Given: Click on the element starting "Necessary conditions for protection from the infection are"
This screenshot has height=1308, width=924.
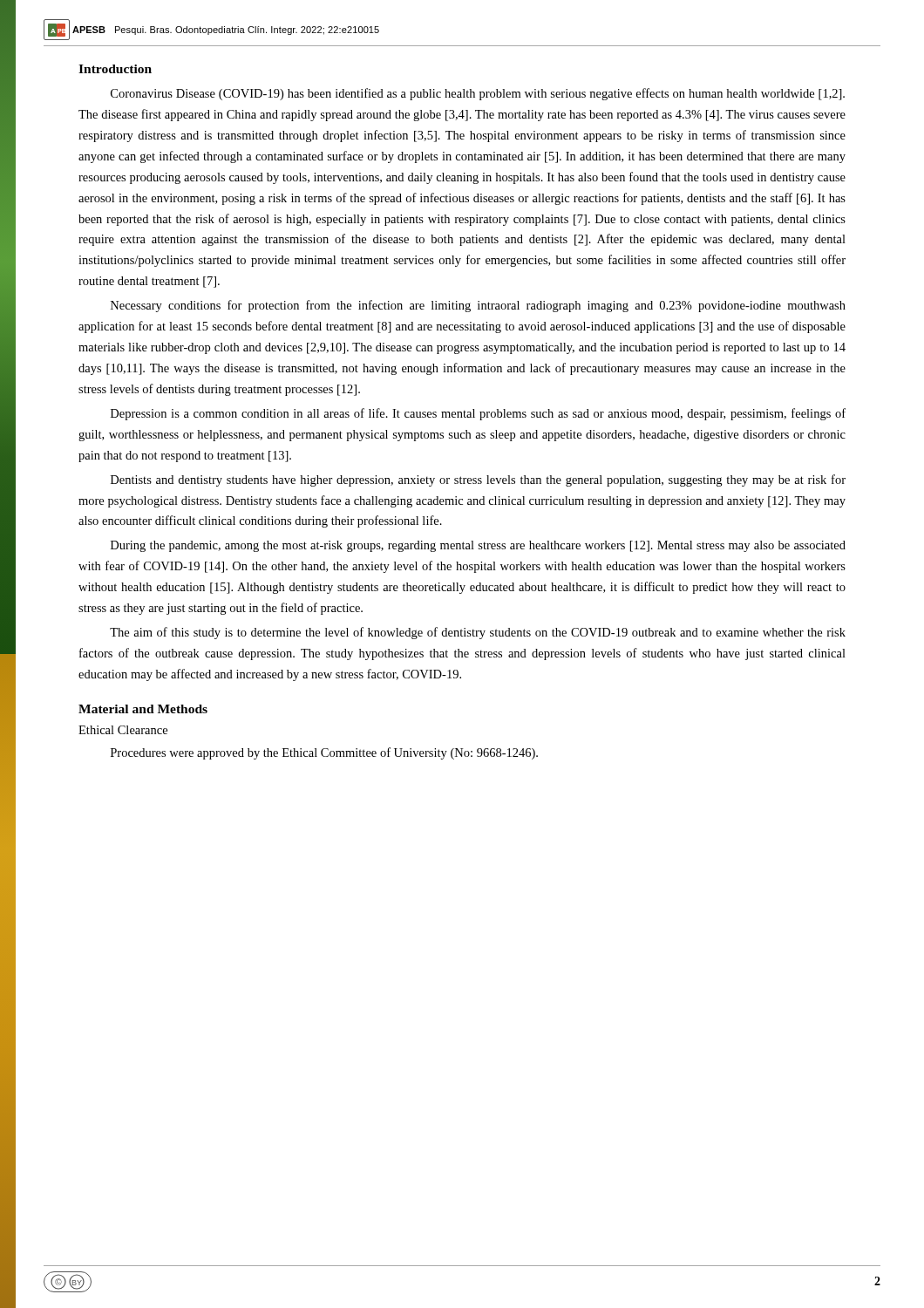Looking at the screenshot, I should click(462, 347).
